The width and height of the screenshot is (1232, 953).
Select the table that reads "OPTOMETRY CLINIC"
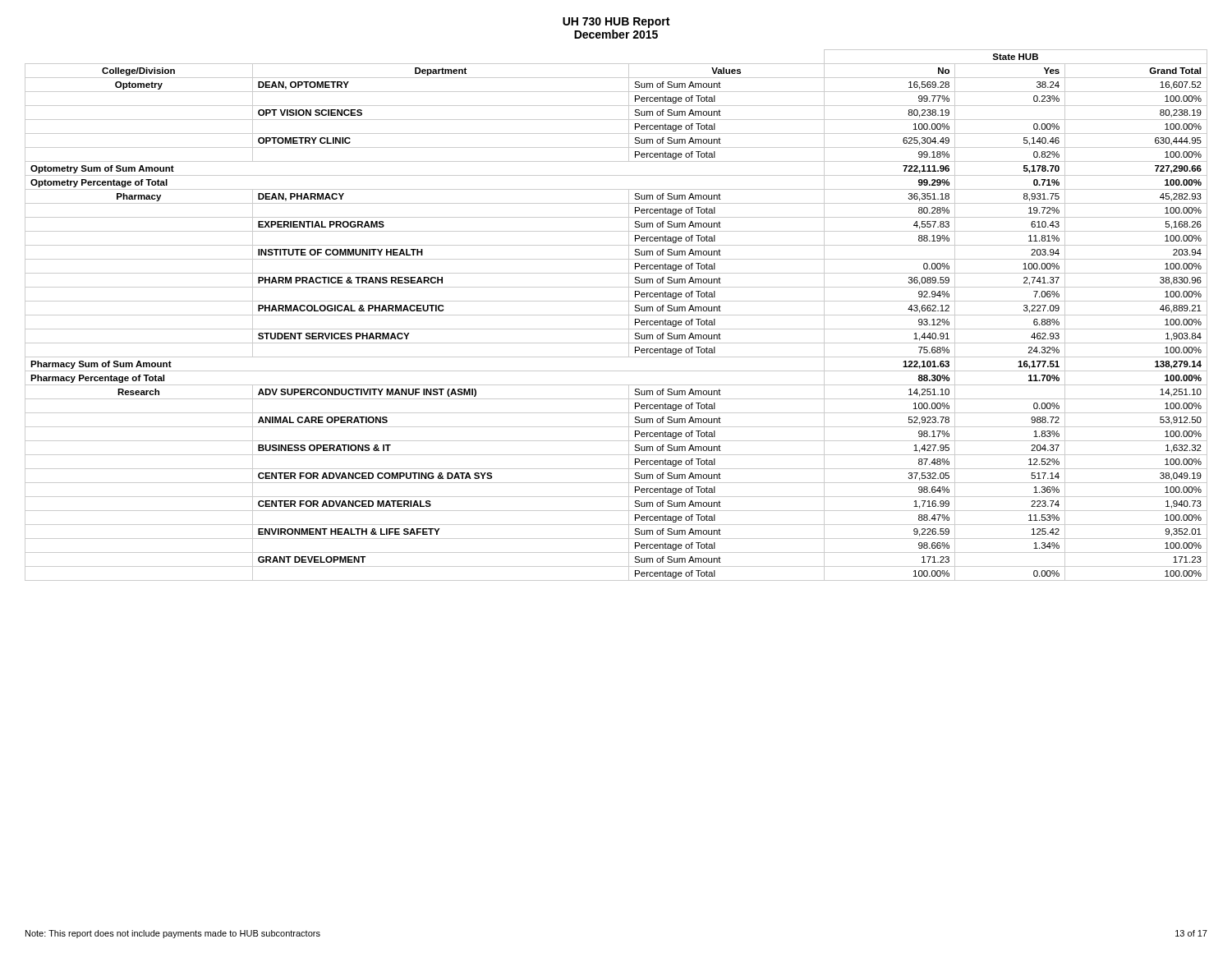click(616, 315)
